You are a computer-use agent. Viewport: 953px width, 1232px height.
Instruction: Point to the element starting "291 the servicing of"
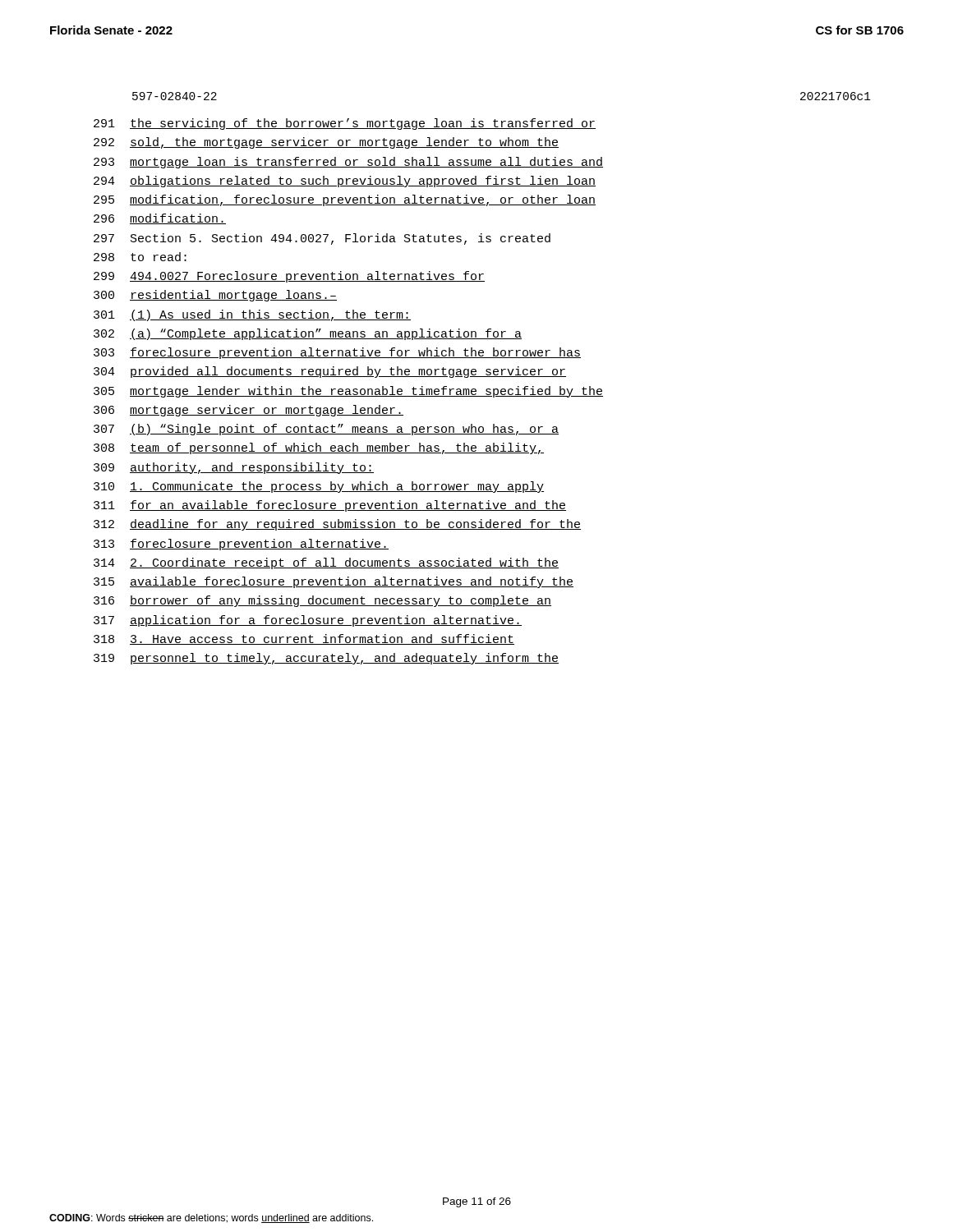coord(476,124)
